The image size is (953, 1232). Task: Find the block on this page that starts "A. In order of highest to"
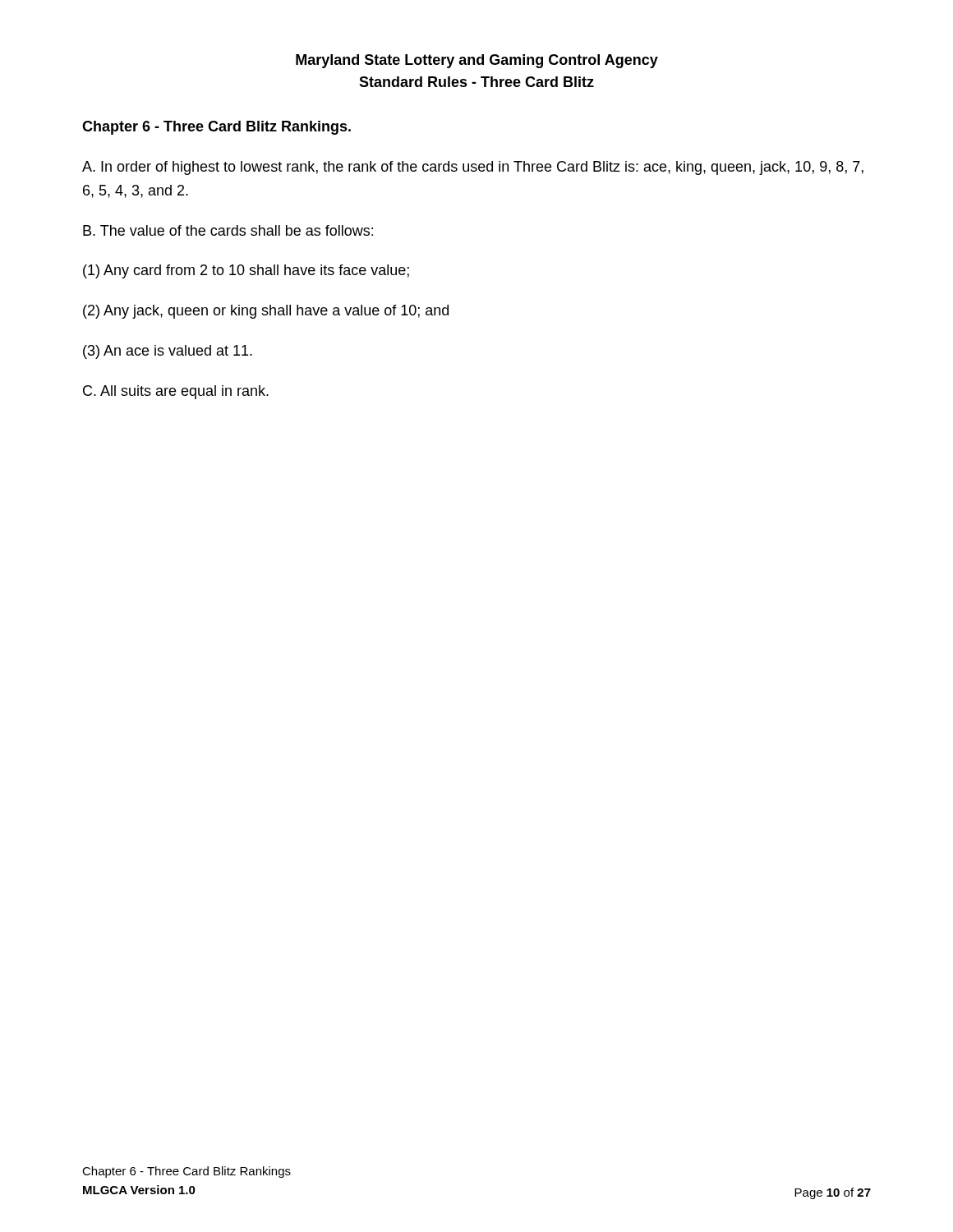473,179
